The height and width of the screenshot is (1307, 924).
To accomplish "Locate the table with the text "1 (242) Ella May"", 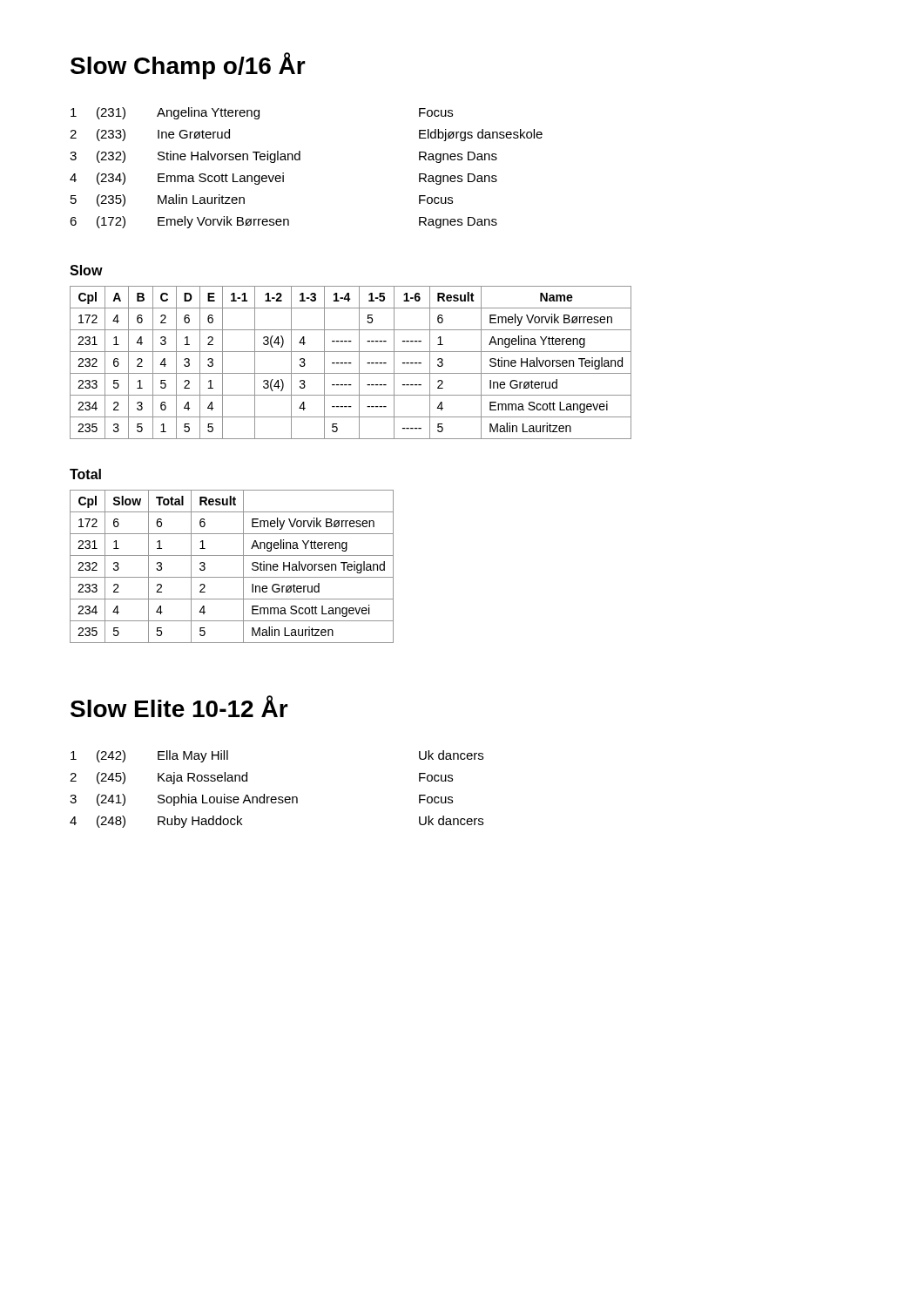I will click(x=462, y=788).
